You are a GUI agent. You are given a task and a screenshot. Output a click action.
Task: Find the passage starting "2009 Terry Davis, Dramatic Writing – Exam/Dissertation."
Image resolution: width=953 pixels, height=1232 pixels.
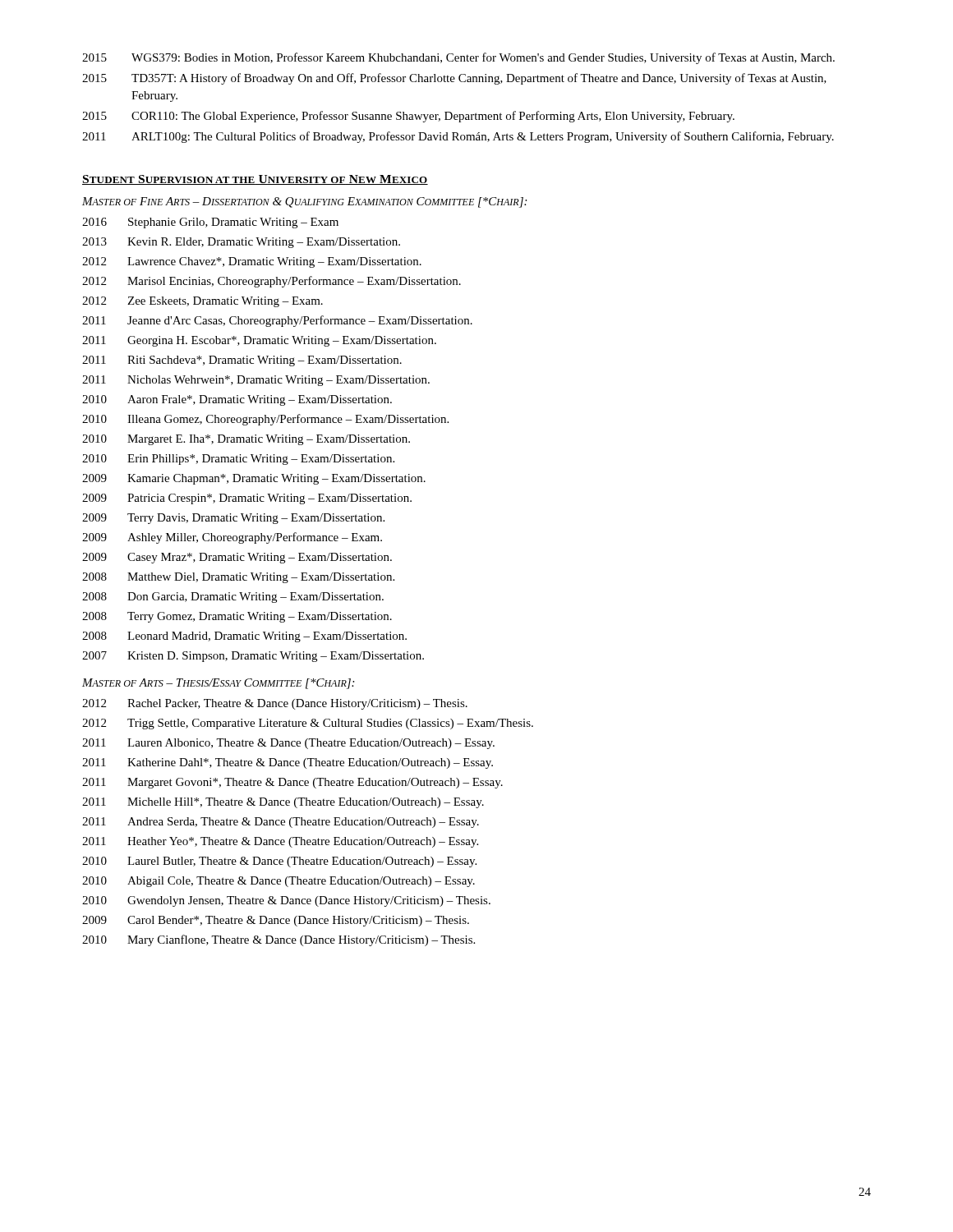point(233,519)
